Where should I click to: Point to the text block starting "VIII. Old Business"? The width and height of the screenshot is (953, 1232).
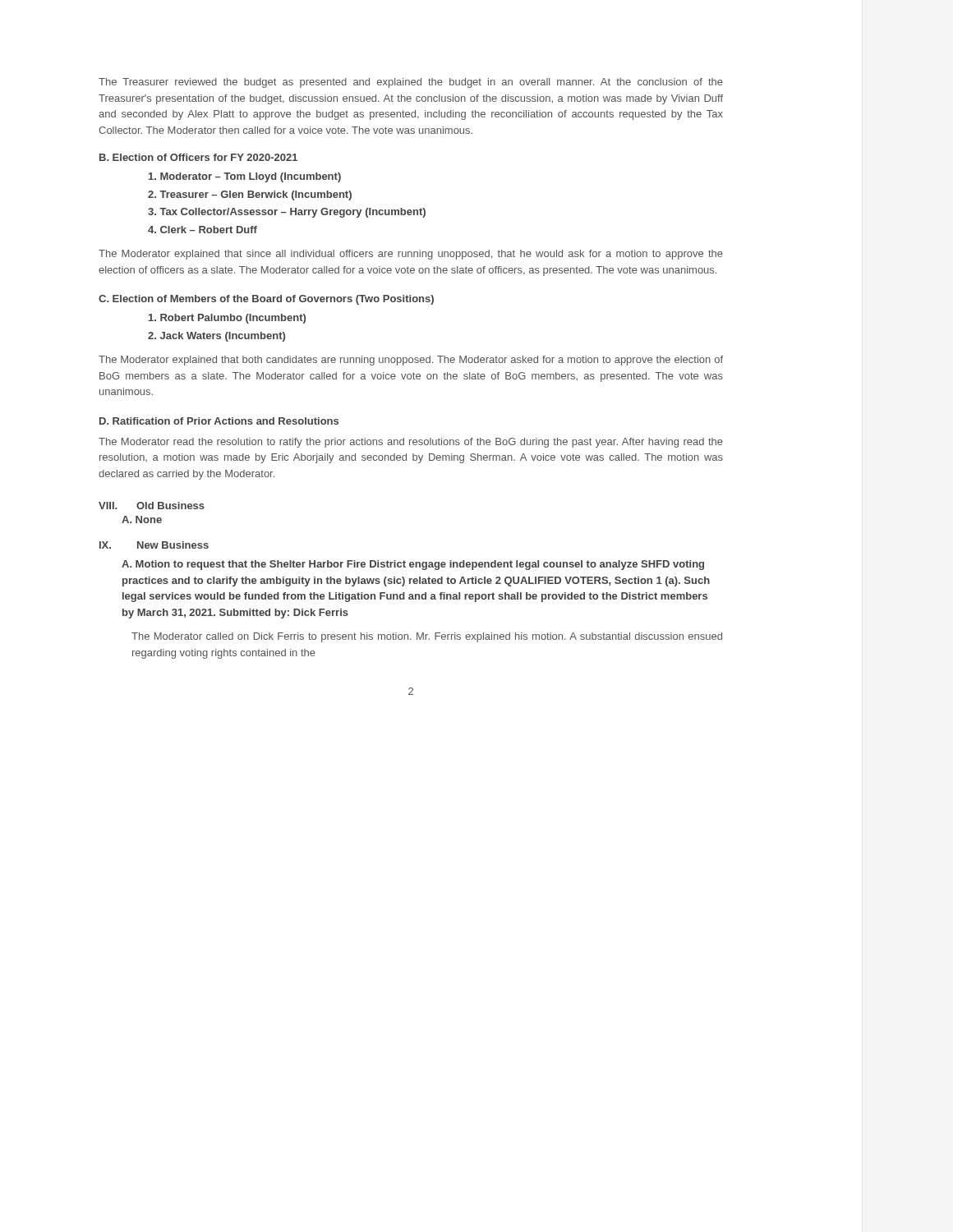152,505
